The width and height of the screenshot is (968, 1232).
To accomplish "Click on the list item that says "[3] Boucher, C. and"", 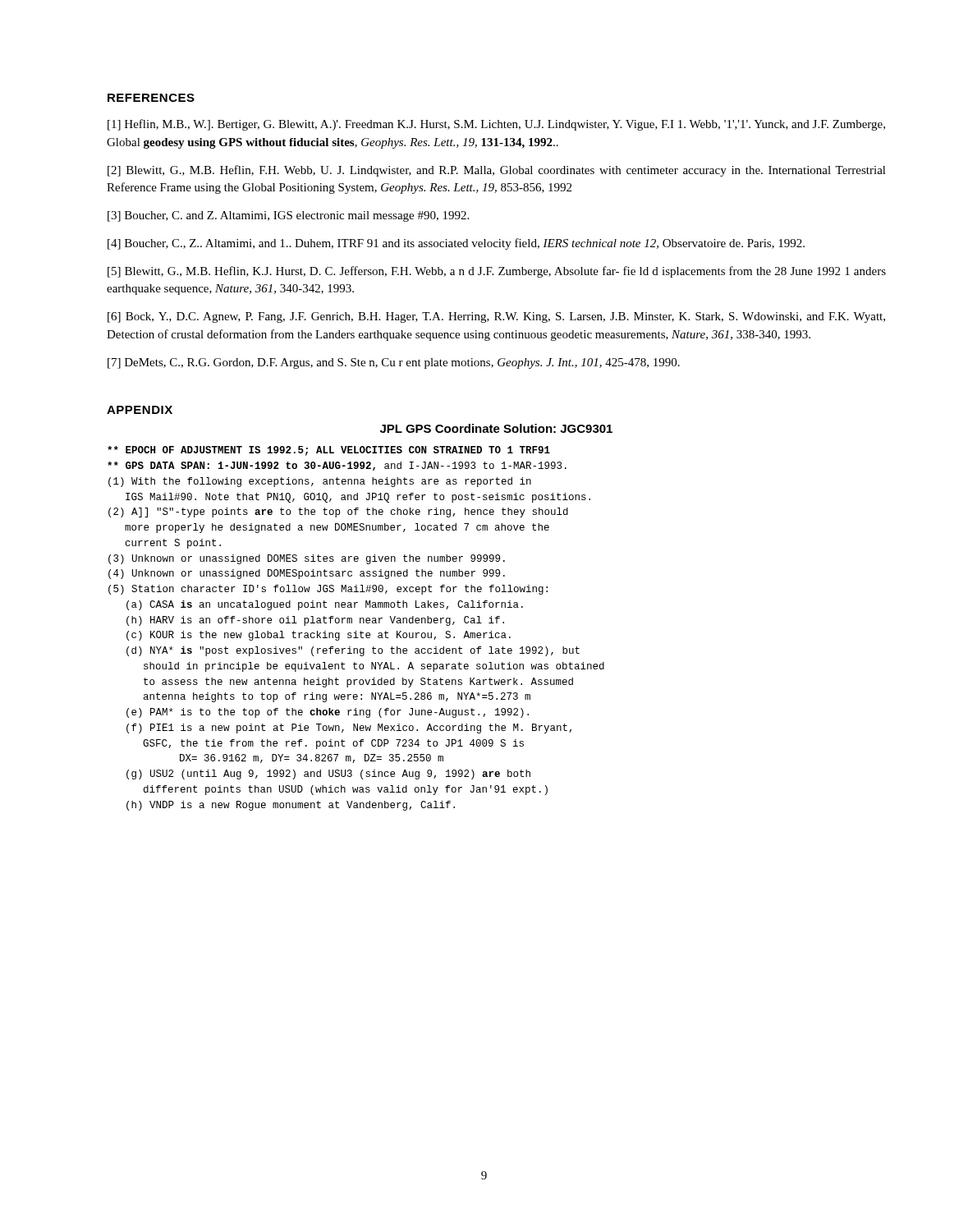I will pos(288,215).
